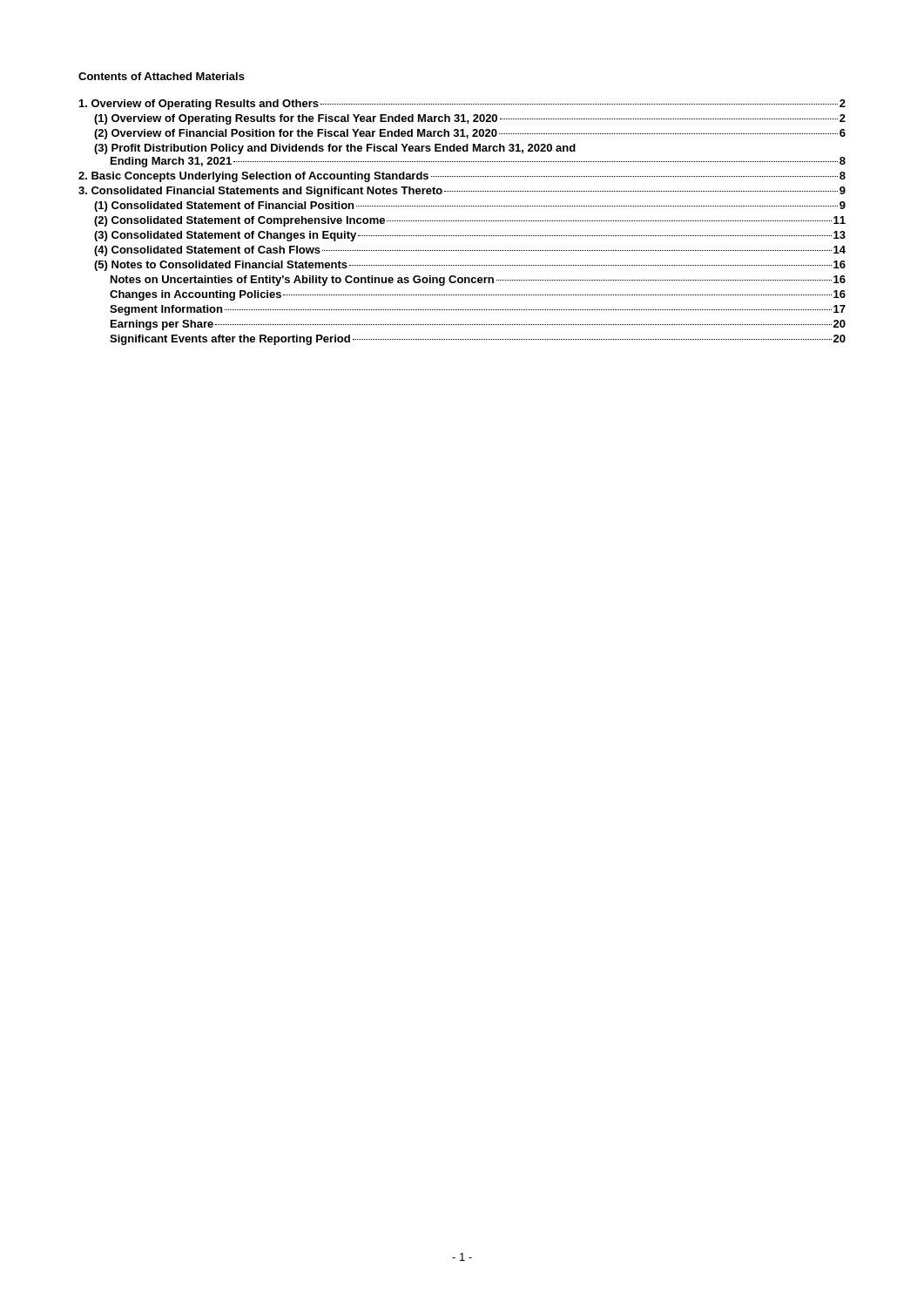Point to the region starting "Contents of Attached Materials"
This screenshot has height=1307, width=924.
(x=162, y=76)
